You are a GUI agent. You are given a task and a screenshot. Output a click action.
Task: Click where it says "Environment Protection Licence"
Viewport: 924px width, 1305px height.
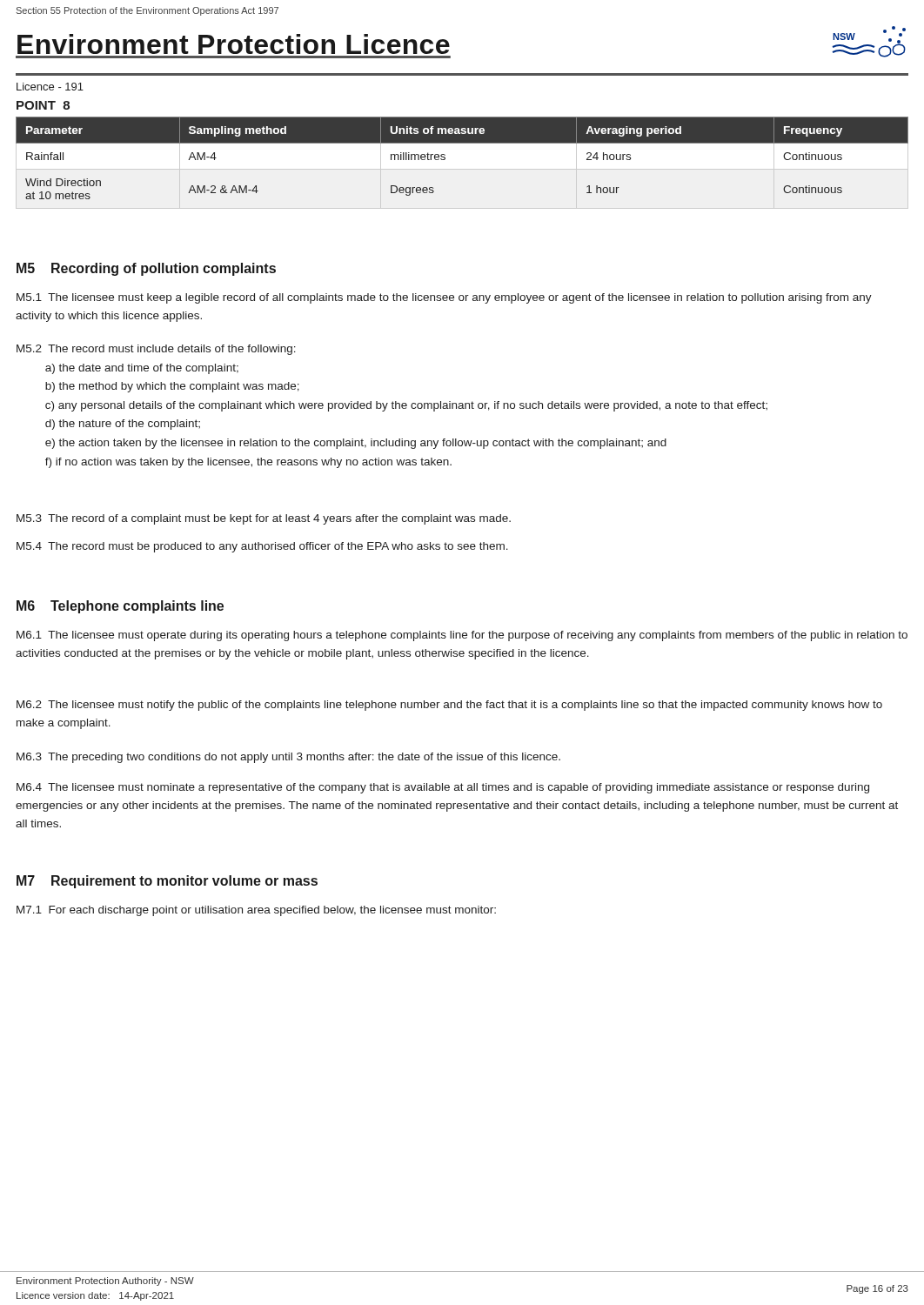click(x=233, y=44)
